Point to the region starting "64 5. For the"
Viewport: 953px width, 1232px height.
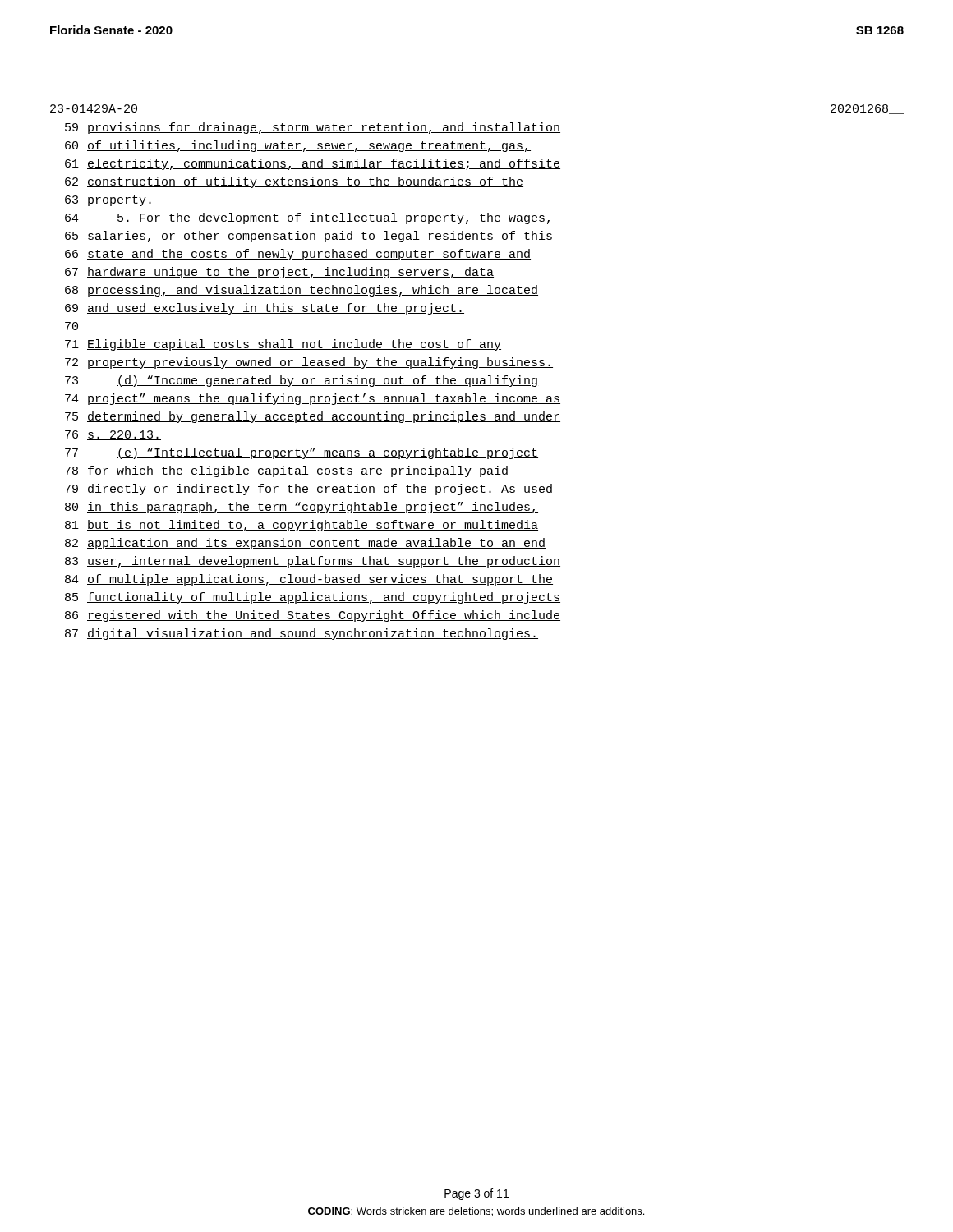click(x=476, y=219)
